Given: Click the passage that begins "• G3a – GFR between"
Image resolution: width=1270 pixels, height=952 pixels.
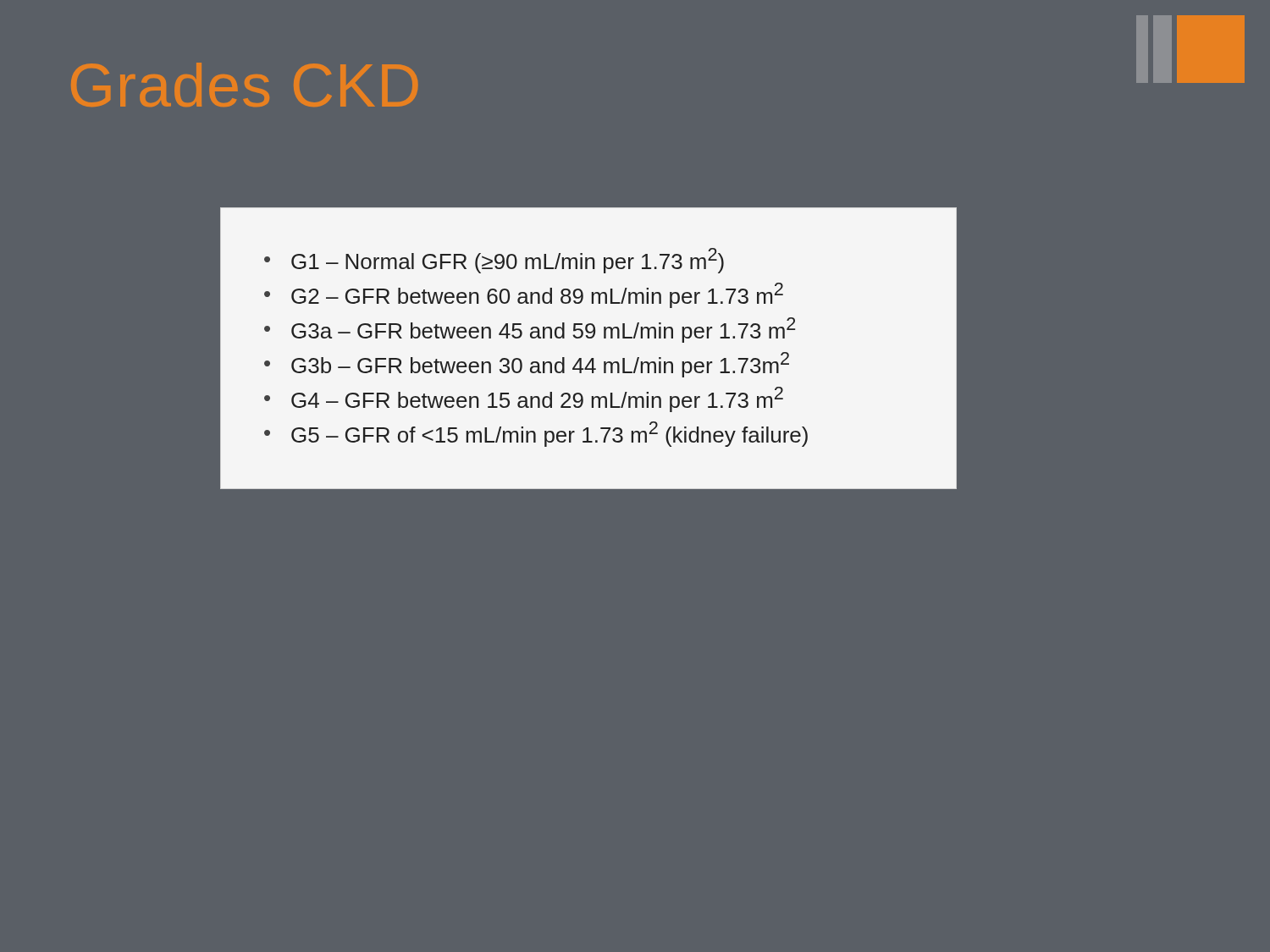Looking at the screenshot, I should click(x=588, y=329).
